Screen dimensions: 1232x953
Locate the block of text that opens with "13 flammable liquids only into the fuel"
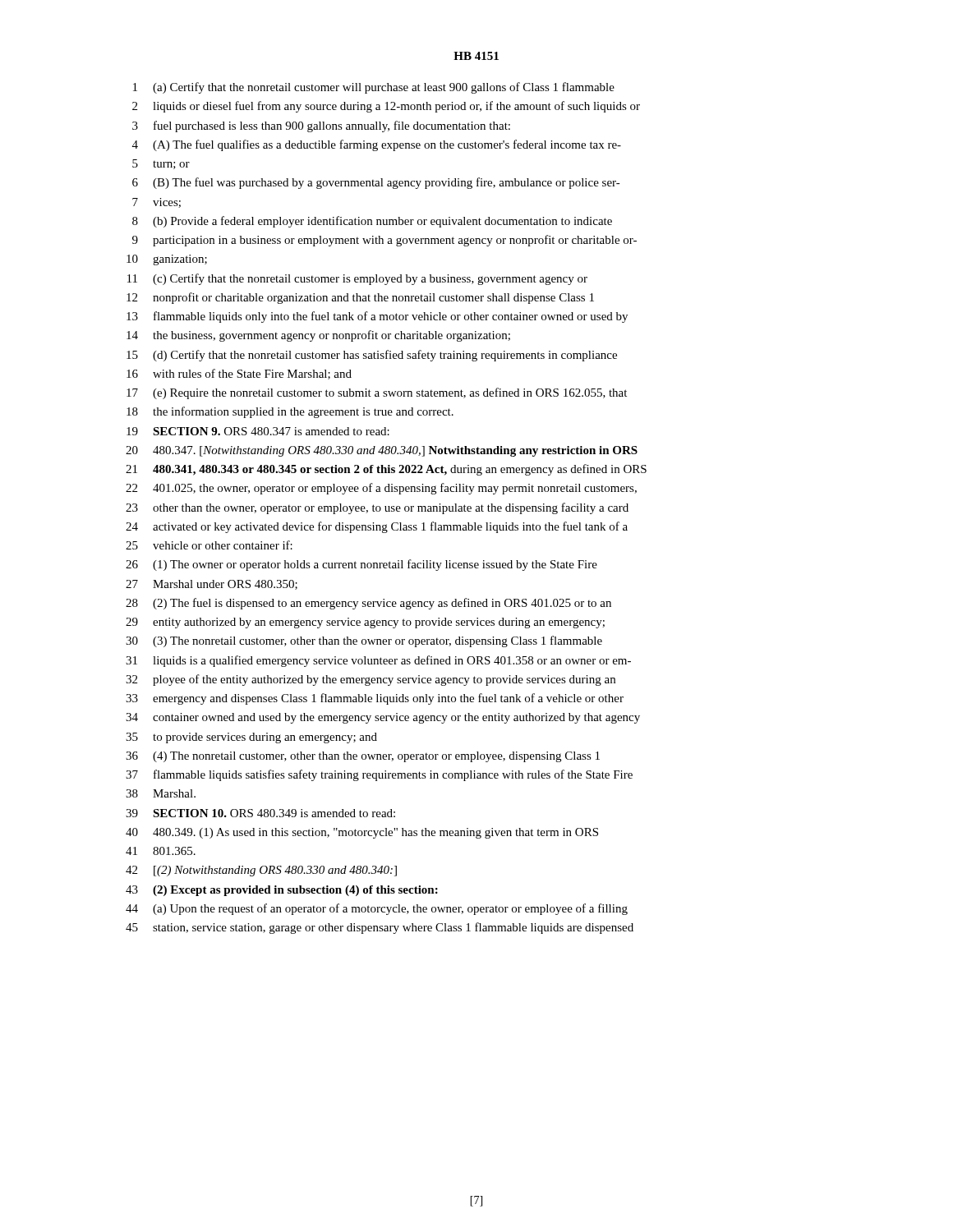(476, 317)
